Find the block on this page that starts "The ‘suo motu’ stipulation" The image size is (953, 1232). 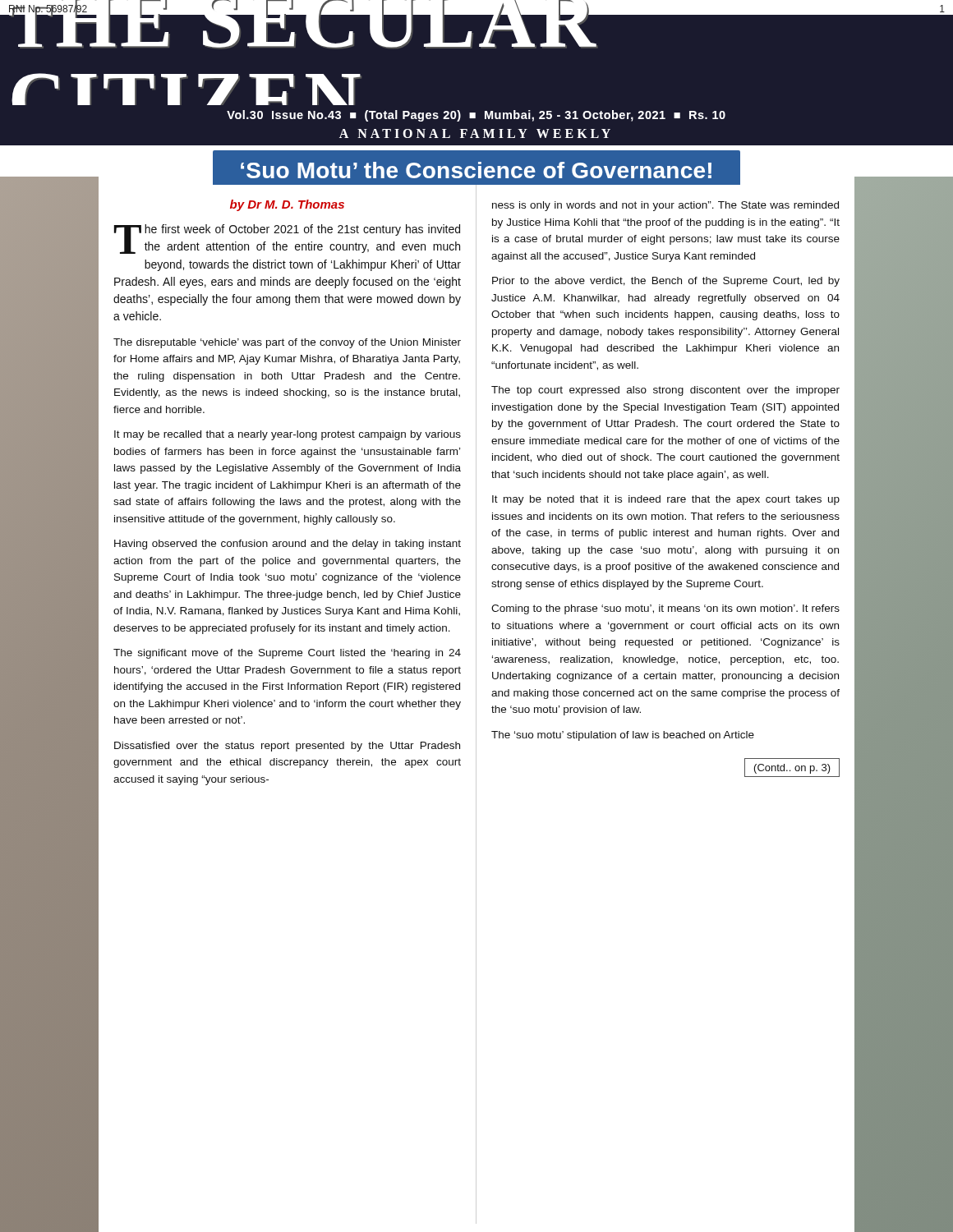pyautogui.click(x=623, y=735)
